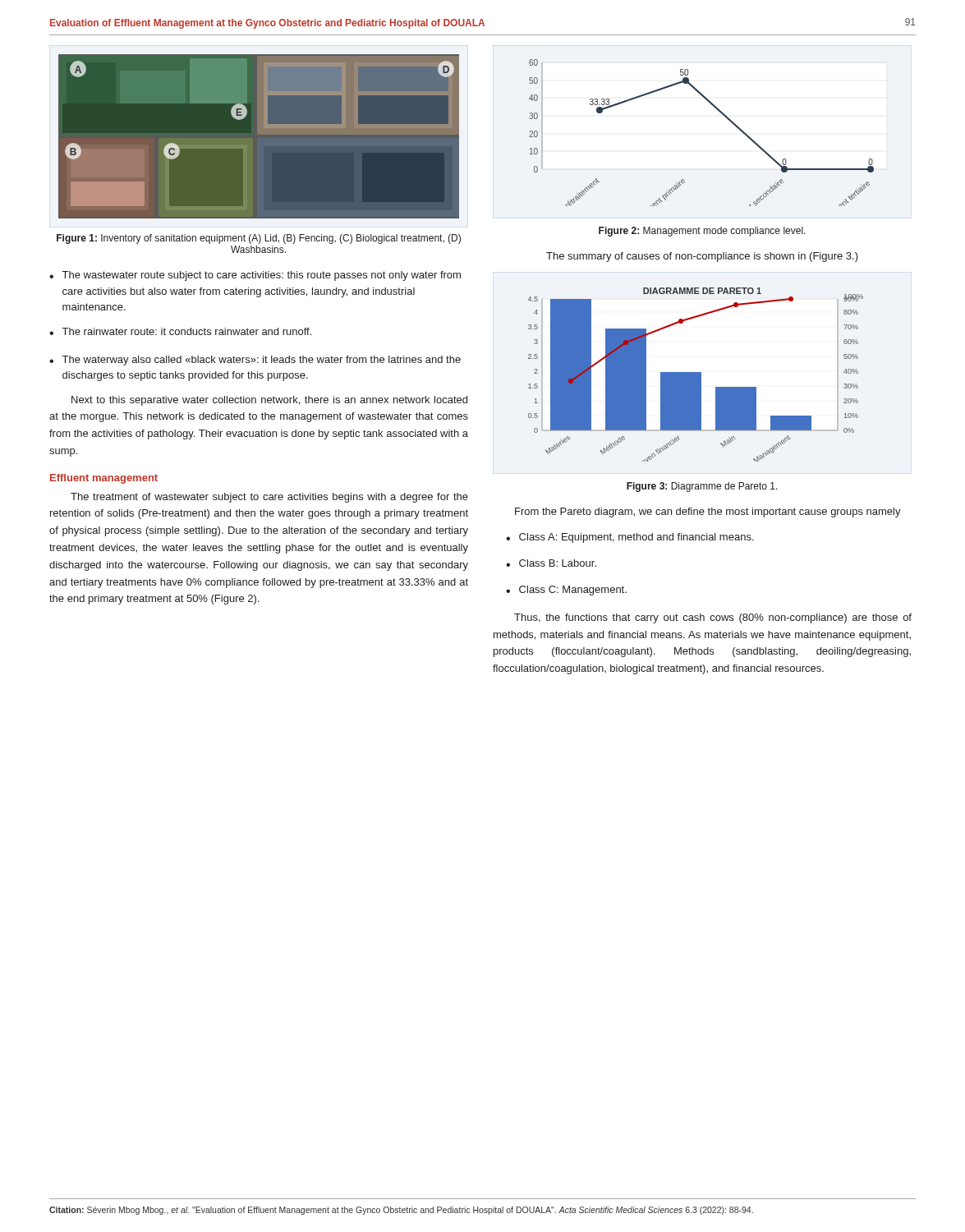Find the photo
This screenshot has width=965, height=1232.
pos(259,136)
